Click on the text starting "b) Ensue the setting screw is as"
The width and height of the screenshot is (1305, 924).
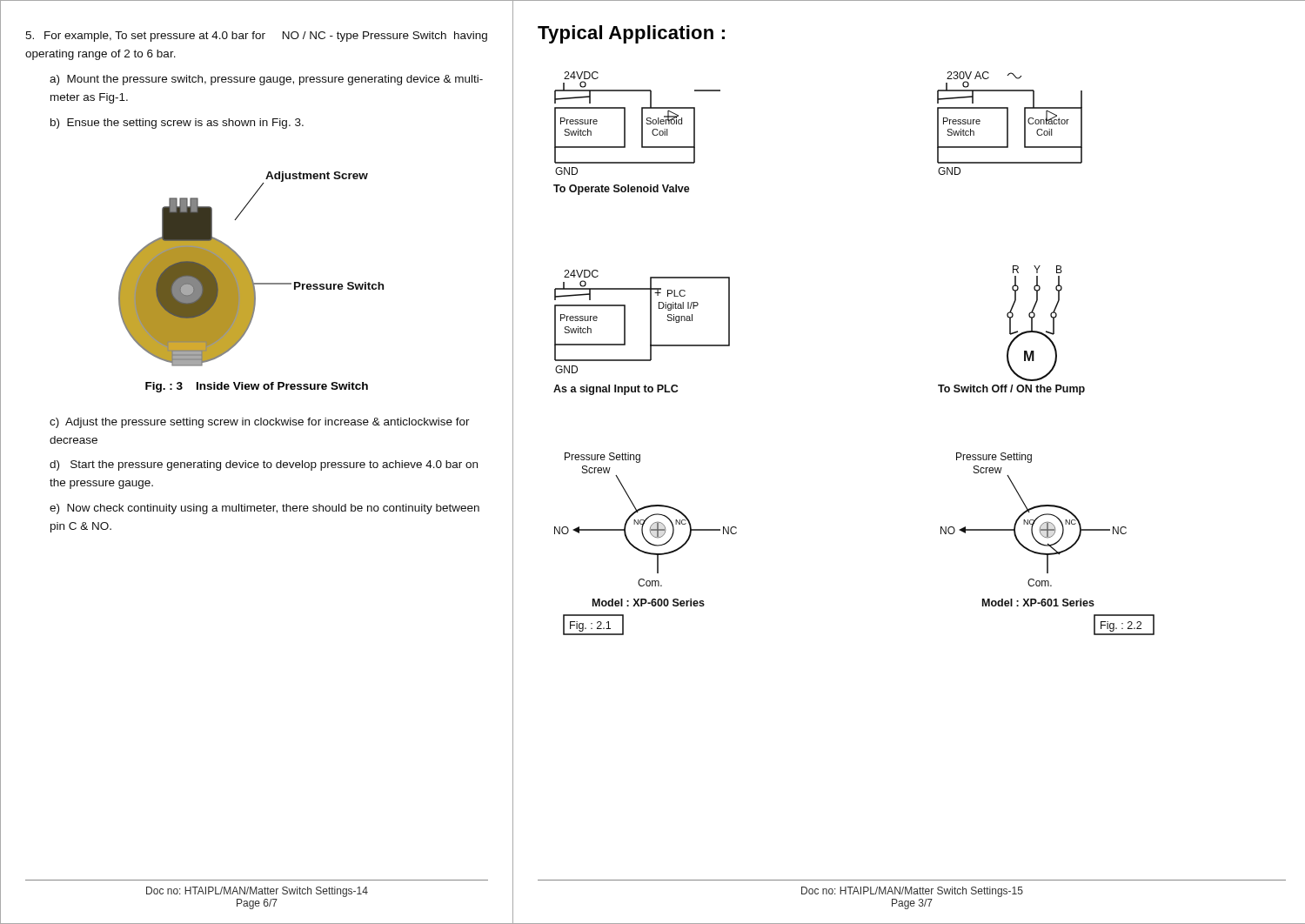(x=177, y=122)
